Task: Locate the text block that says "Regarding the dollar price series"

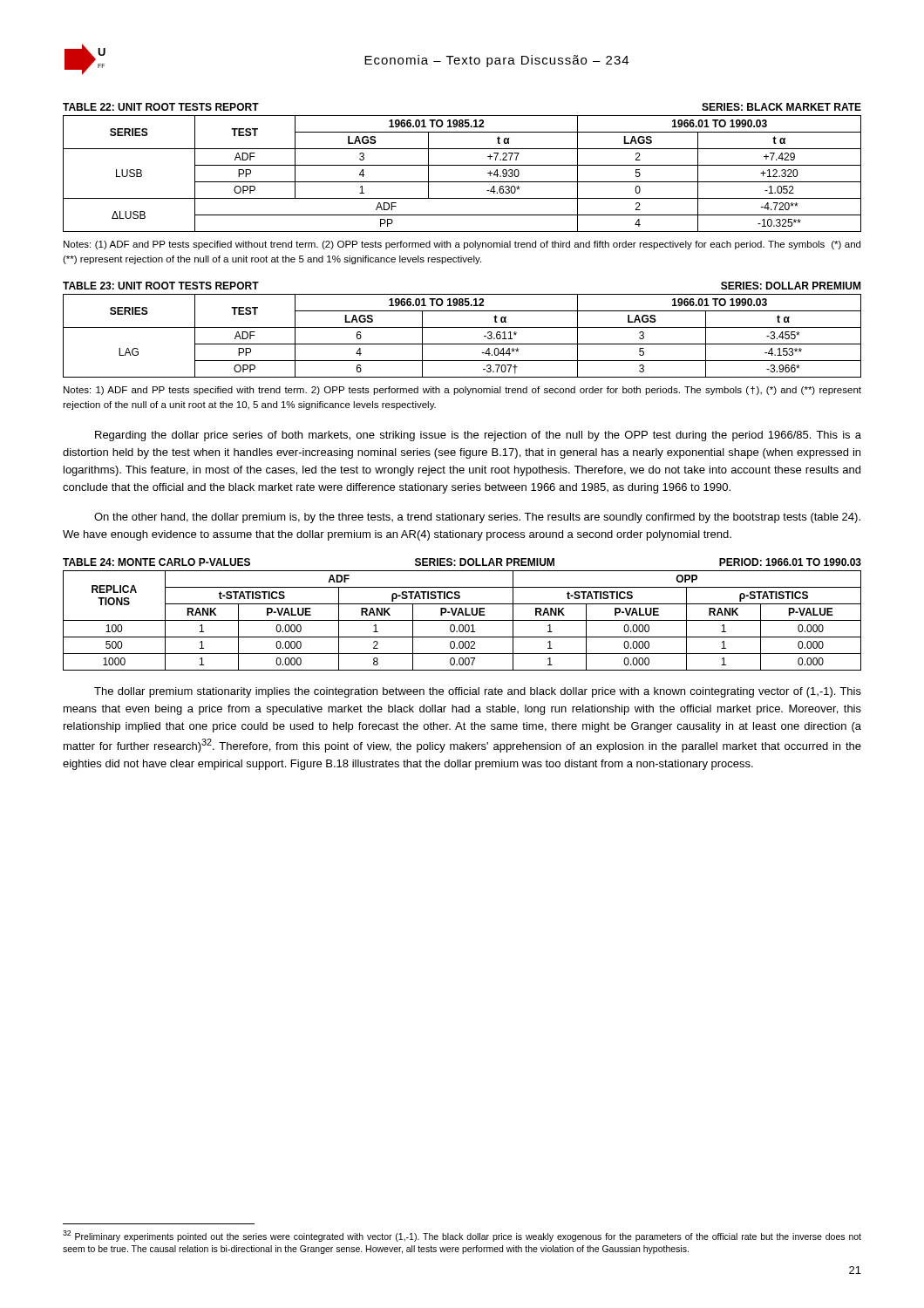Action: (x=462, y=461)
